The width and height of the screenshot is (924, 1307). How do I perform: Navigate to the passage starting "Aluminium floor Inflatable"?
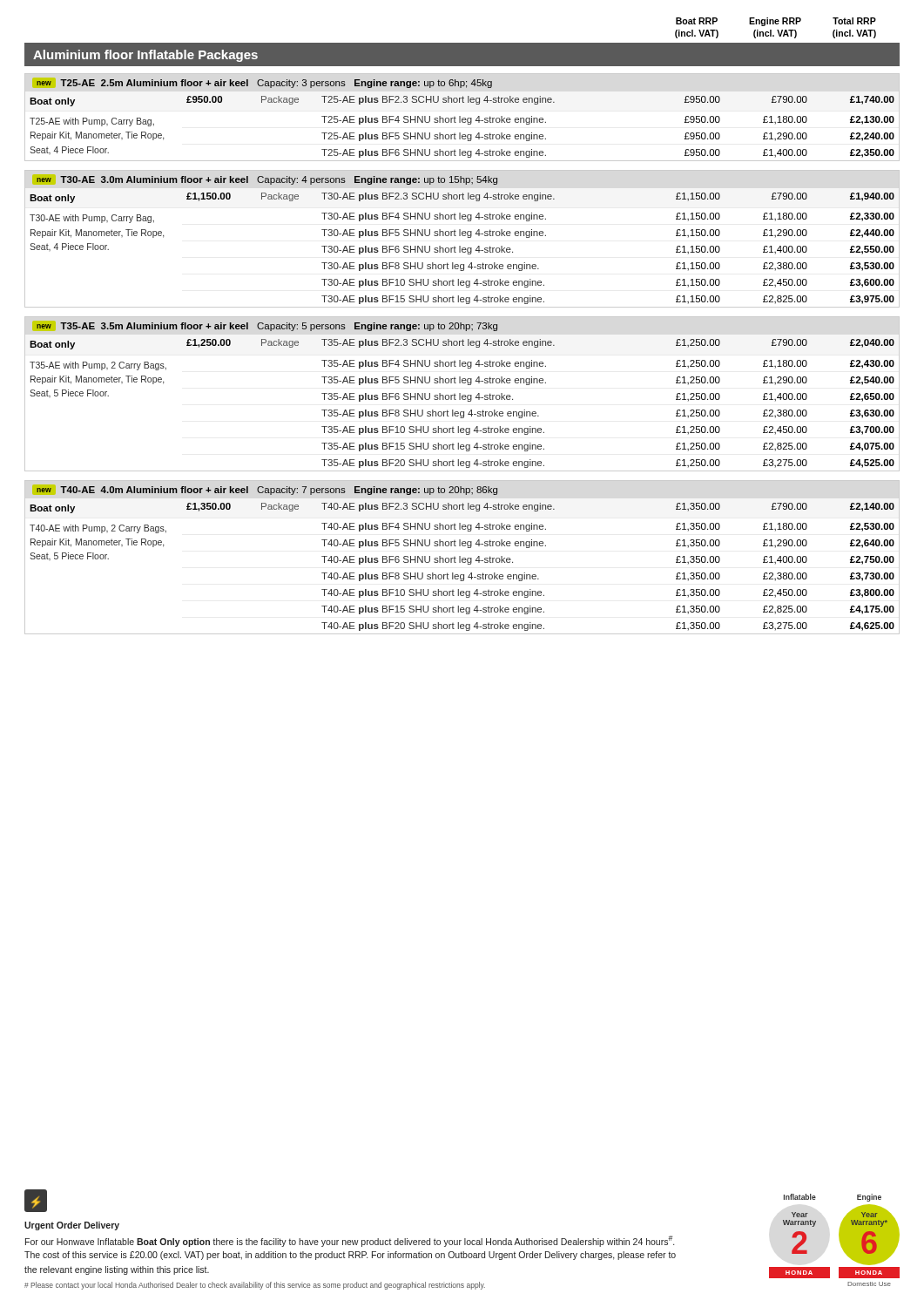[x=146, y=55]
